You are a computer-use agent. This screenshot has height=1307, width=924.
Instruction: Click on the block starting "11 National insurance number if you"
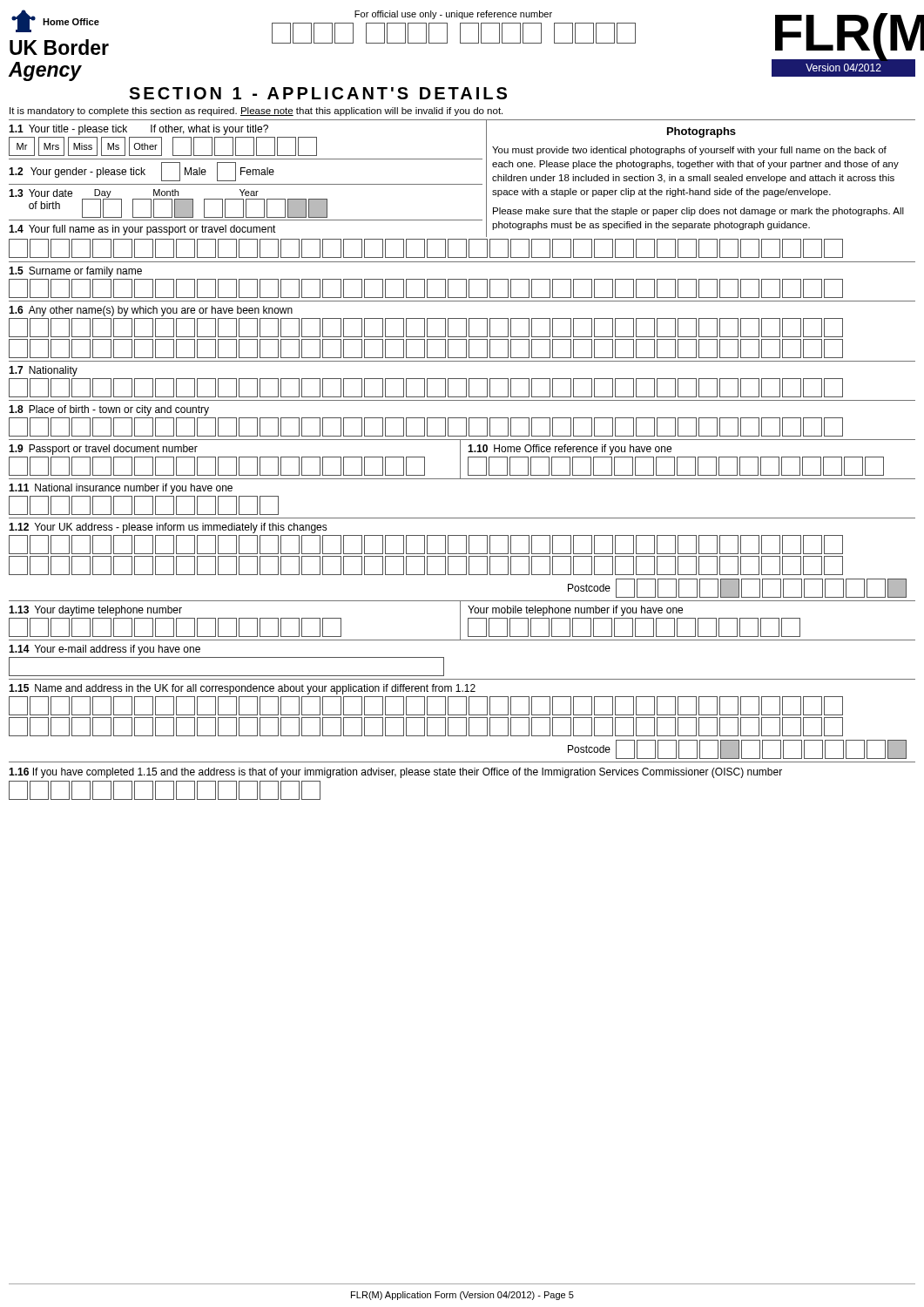pos(121,489)
